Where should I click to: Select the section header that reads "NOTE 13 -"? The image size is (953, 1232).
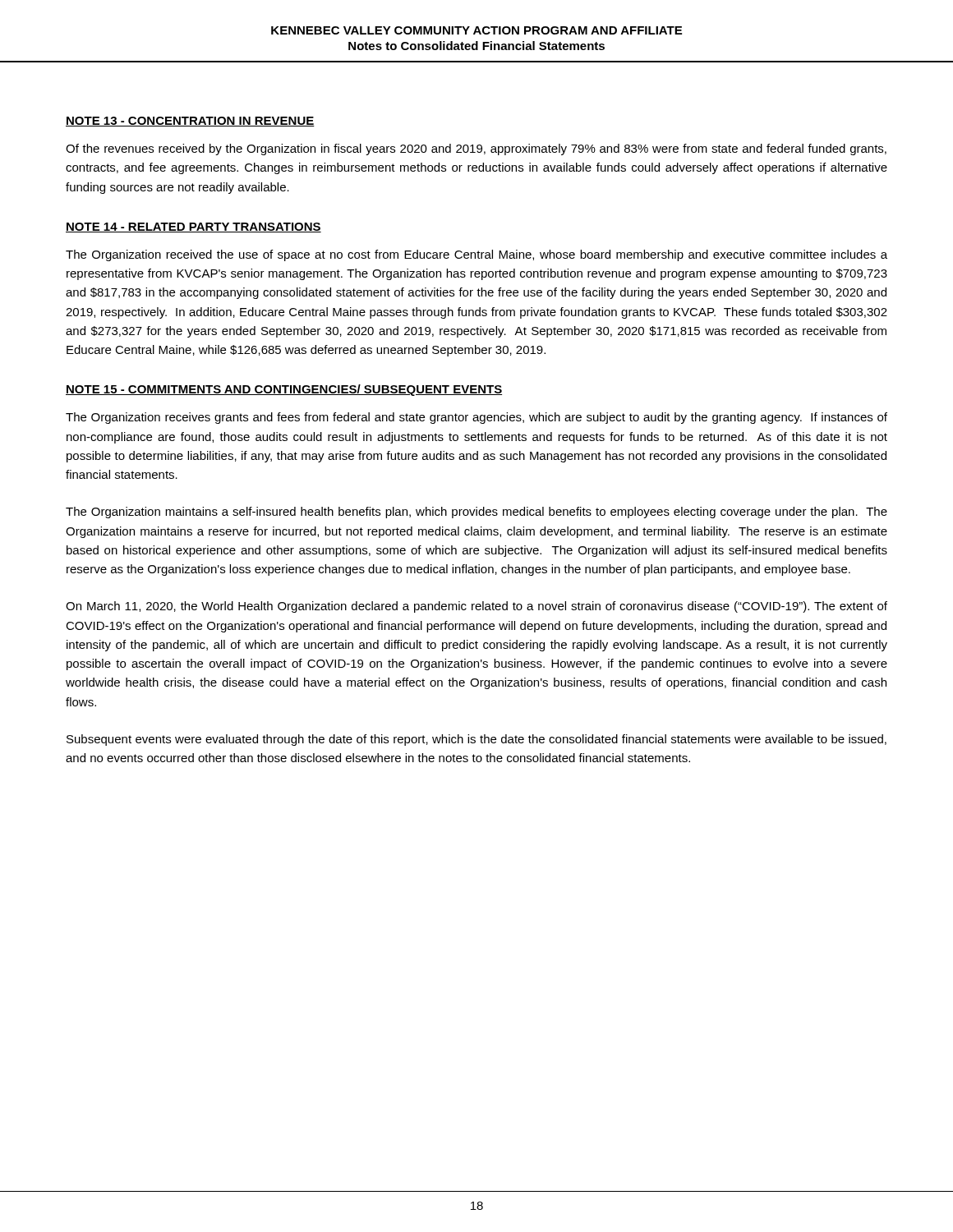tap(190, 120)
